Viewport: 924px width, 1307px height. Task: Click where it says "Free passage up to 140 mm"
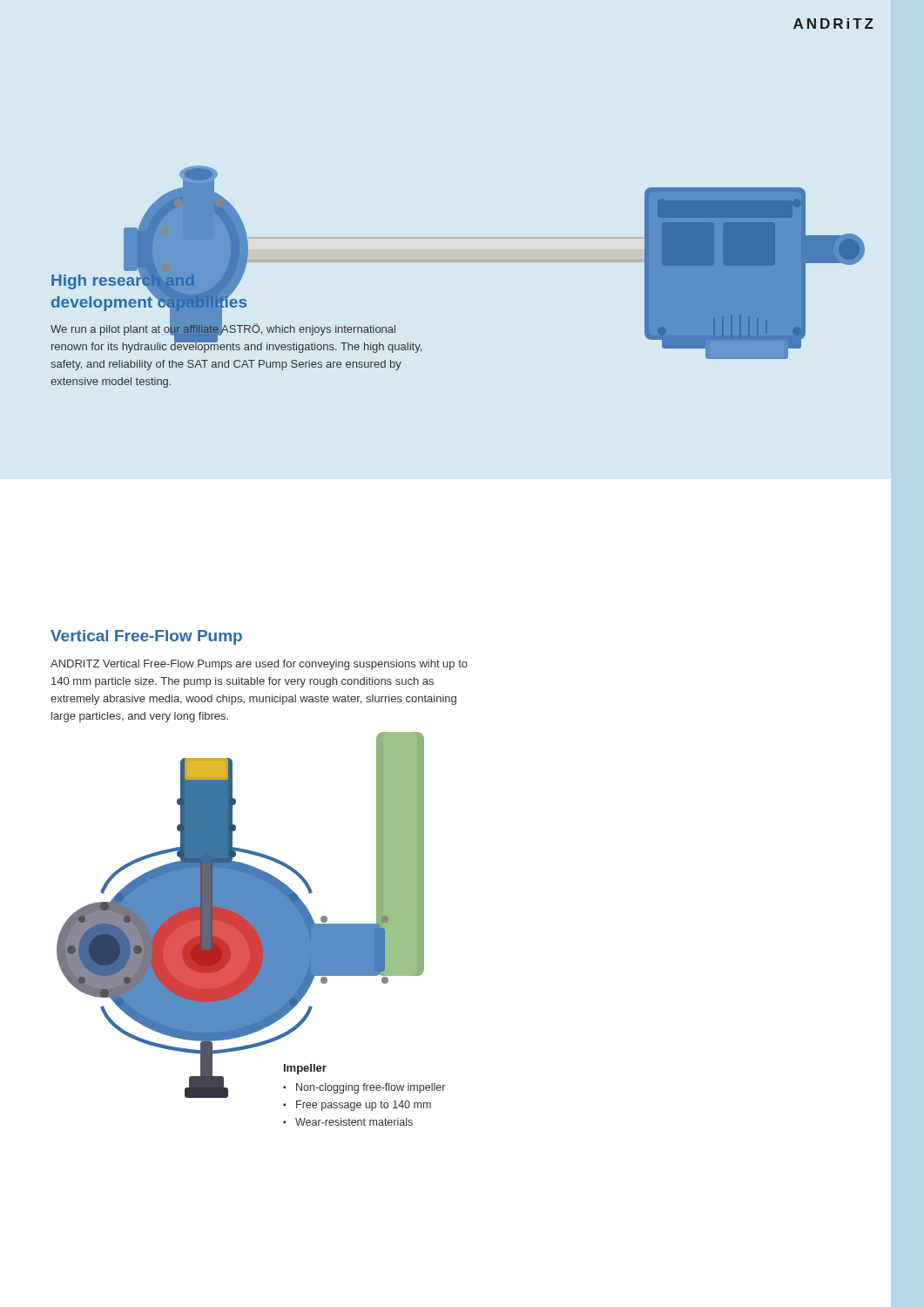(357, 1105)
